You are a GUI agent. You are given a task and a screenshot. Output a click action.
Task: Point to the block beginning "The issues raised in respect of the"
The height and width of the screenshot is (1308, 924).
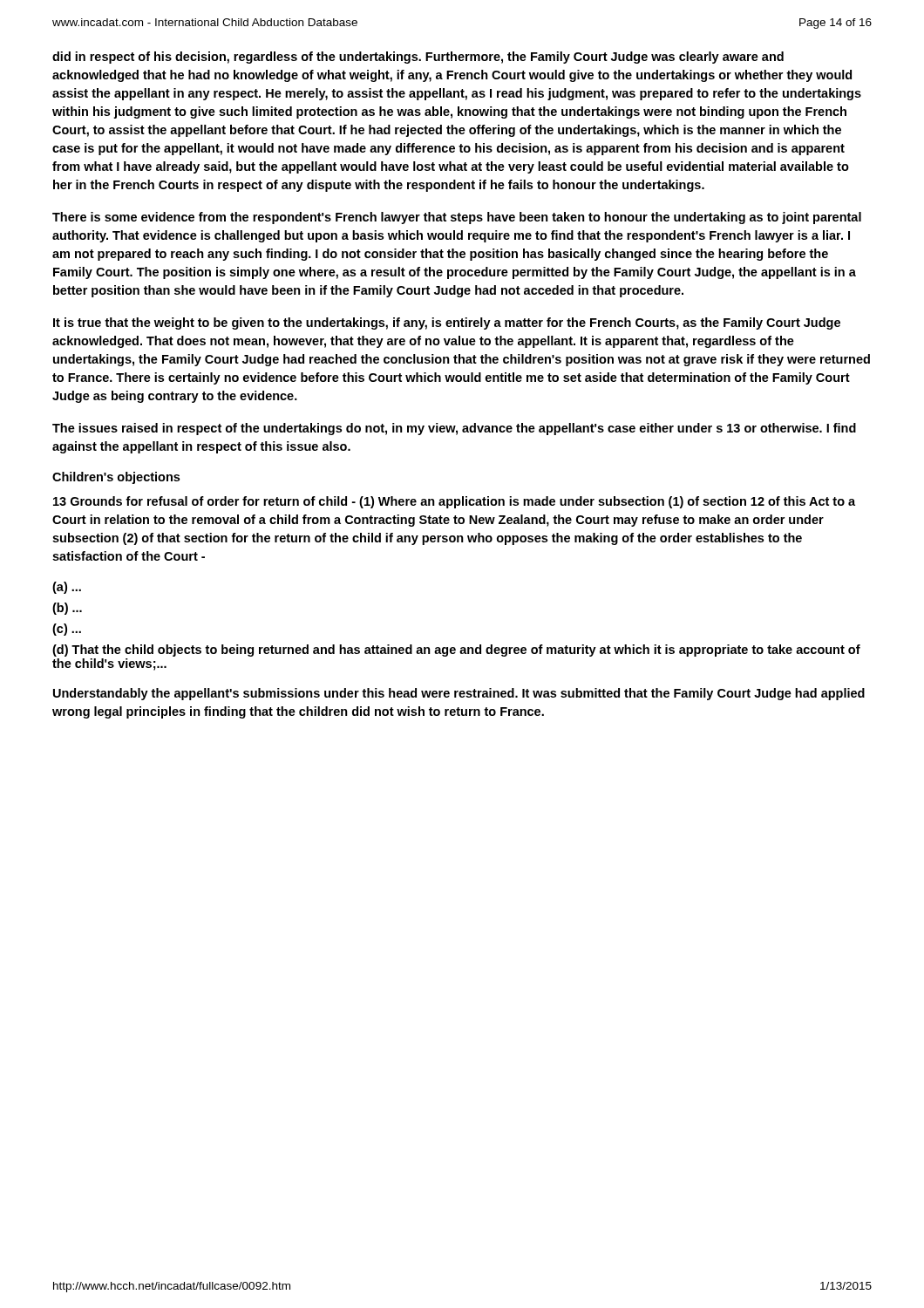pyautogui.click(x=454, y=438)
